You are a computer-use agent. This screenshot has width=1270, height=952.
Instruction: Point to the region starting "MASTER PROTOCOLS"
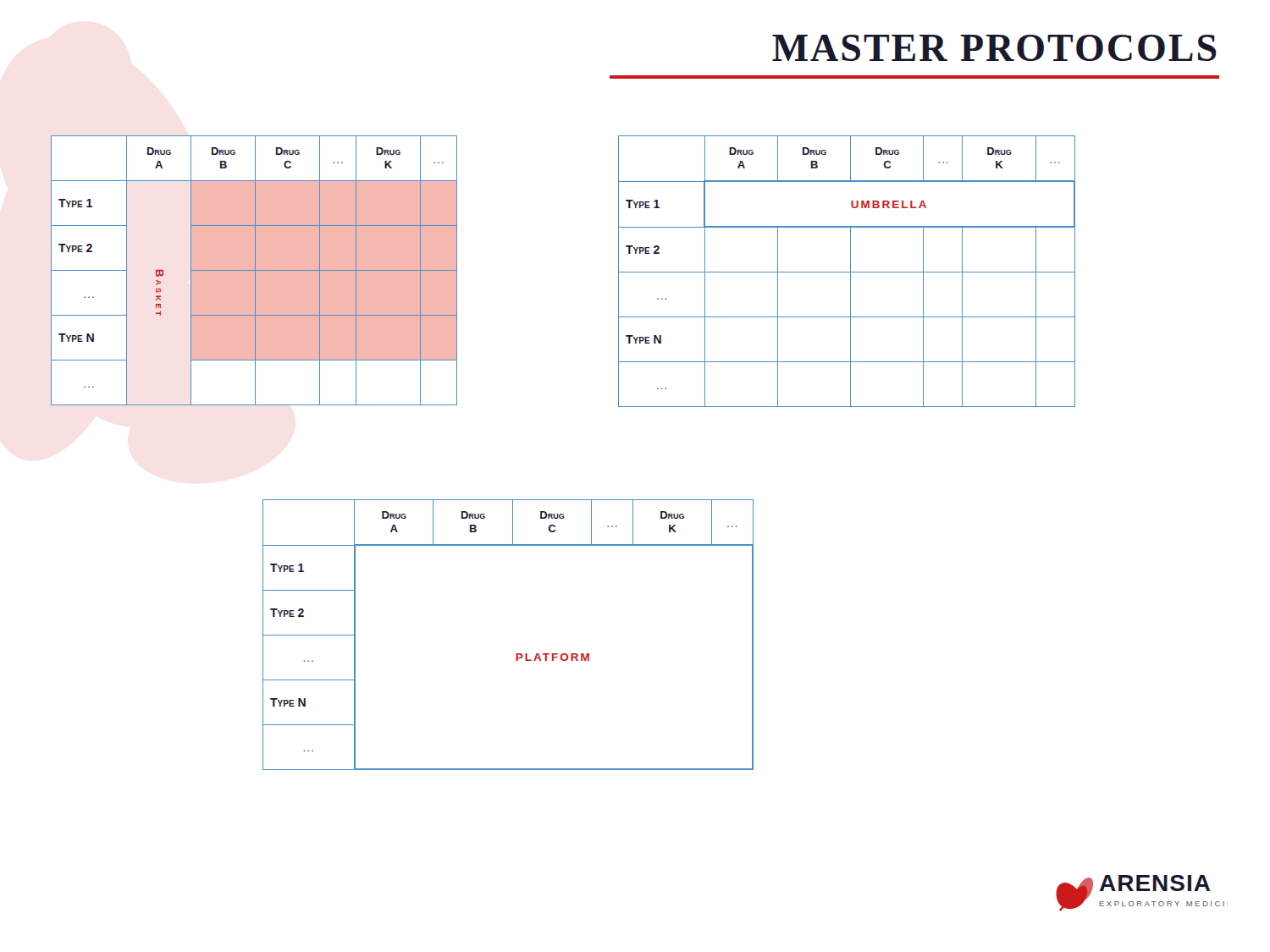pos(914,52)
